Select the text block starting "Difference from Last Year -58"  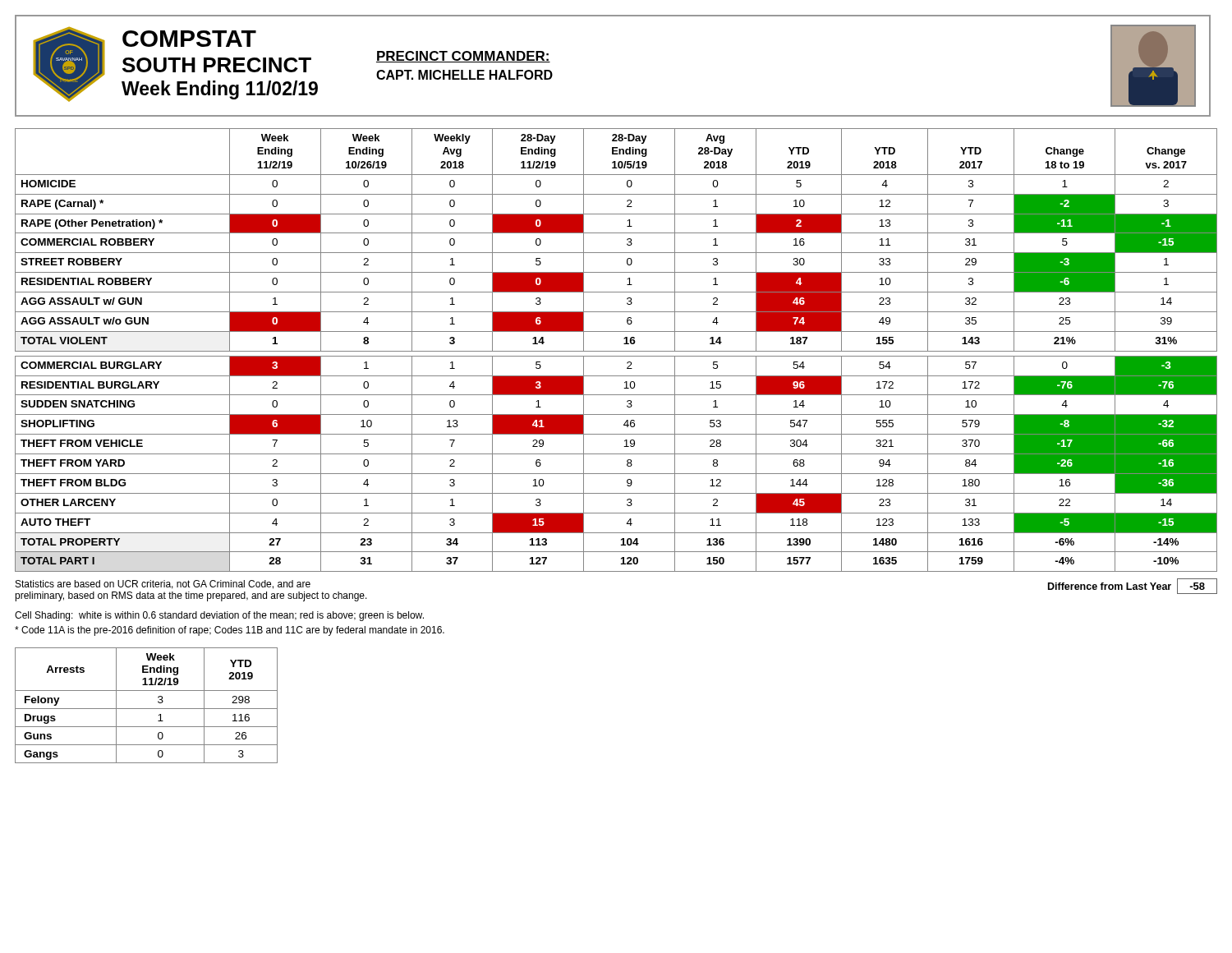[x=1132, y=586]
